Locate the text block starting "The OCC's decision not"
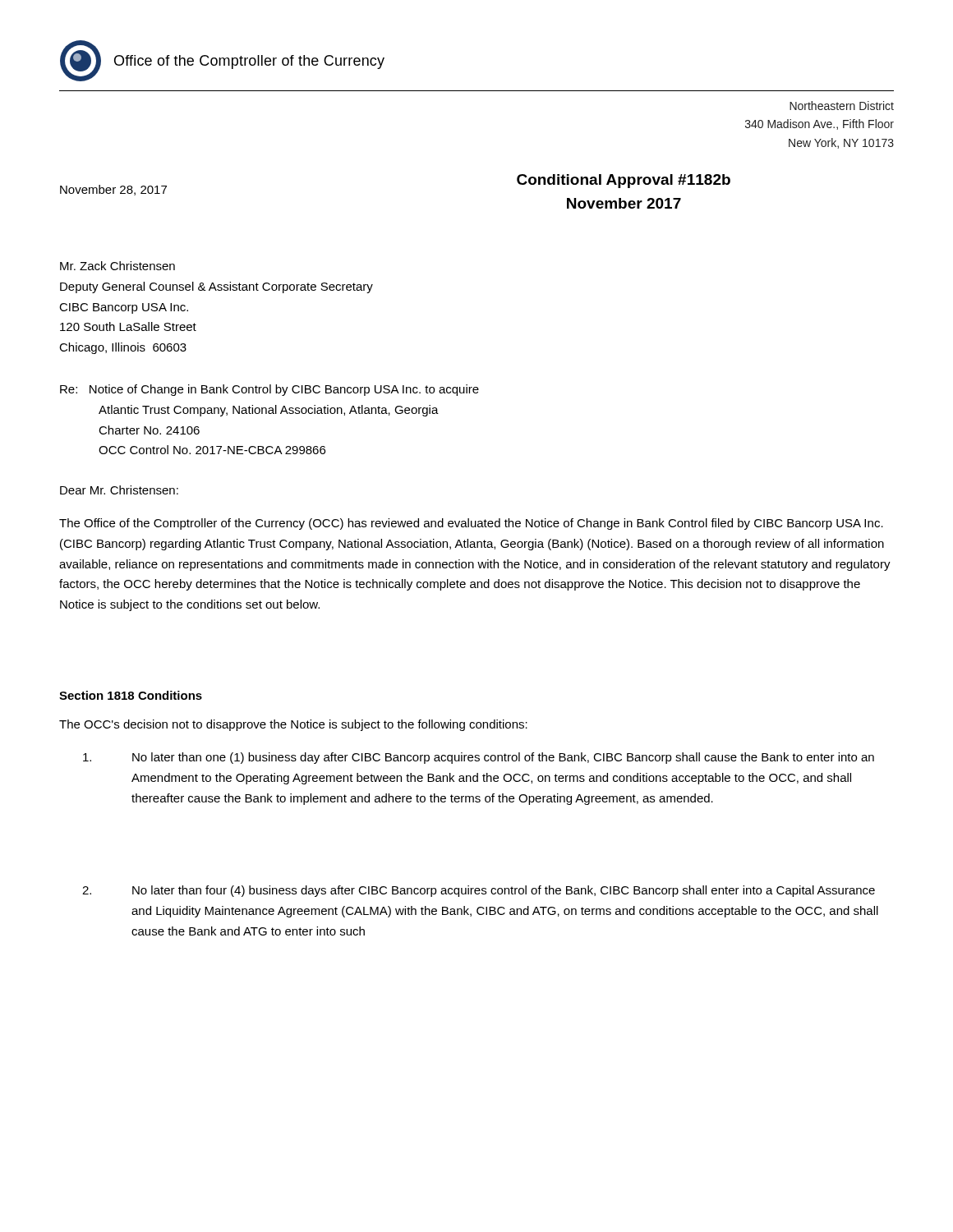The height and width of the screenshot is (1232, 953). 294,724
